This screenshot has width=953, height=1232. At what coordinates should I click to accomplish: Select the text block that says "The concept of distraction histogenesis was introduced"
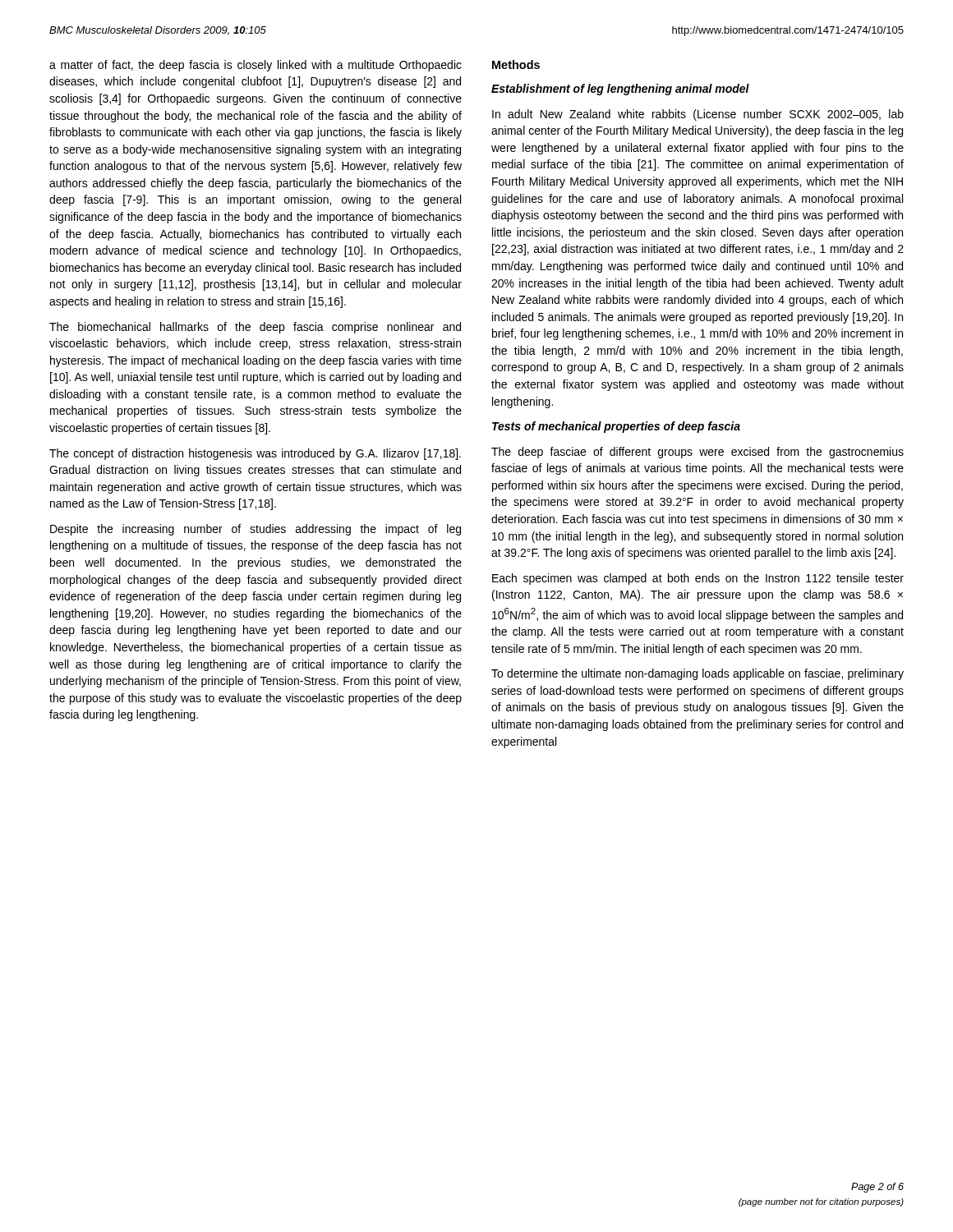point(255,479)
